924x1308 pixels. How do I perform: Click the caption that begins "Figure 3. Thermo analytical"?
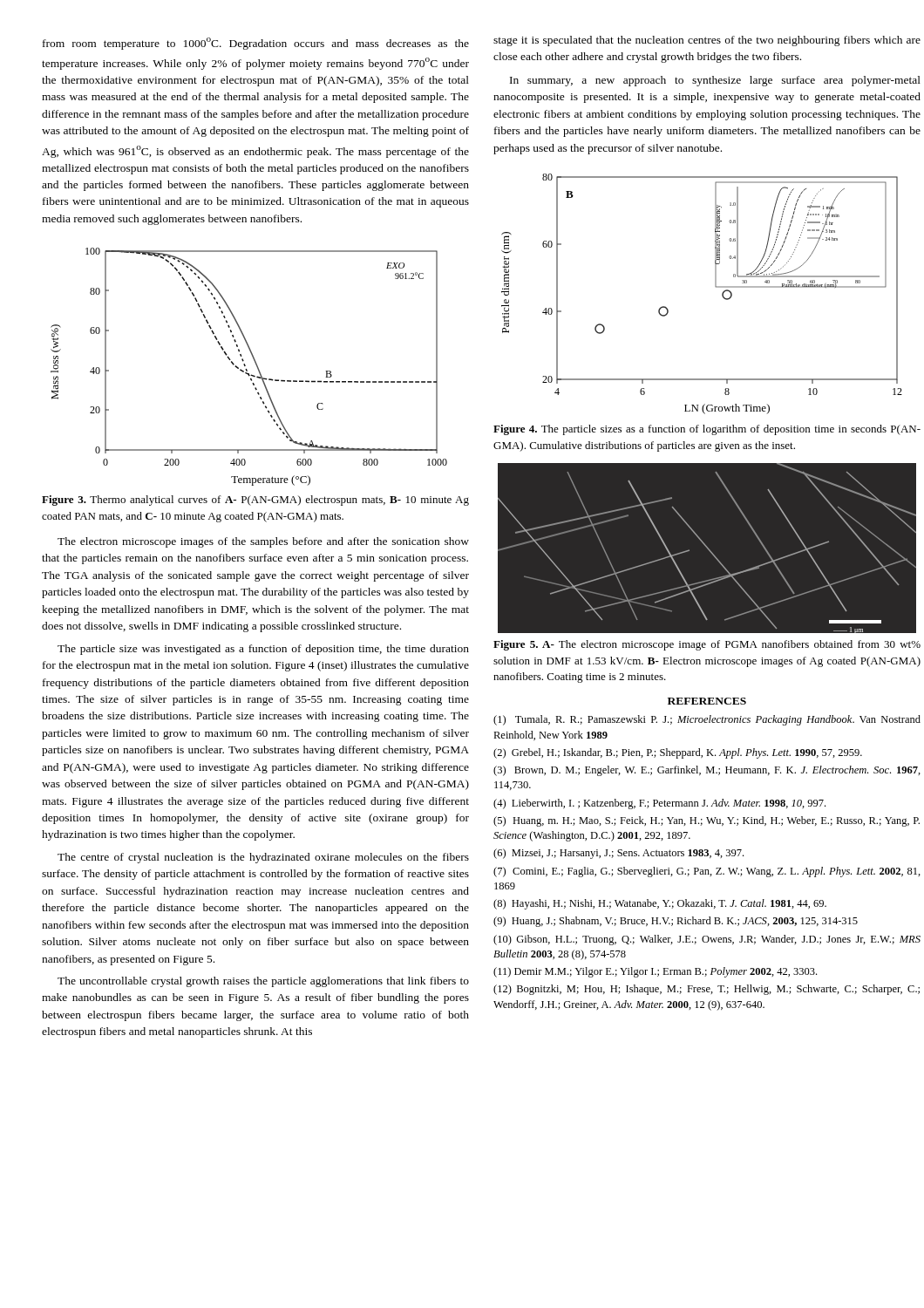click(255, 508)
